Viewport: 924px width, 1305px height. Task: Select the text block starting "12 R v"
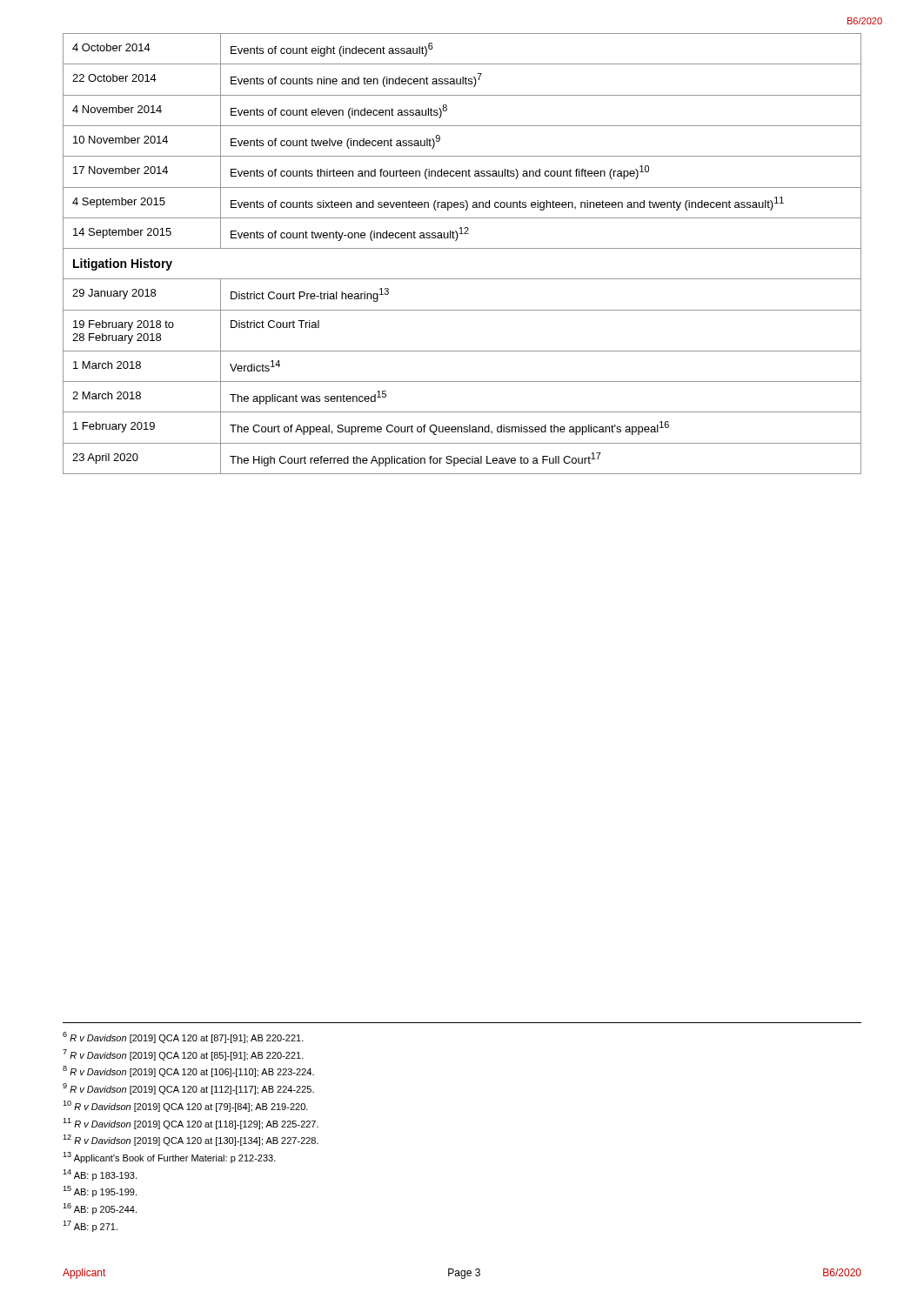click(x=191, y=1139)
